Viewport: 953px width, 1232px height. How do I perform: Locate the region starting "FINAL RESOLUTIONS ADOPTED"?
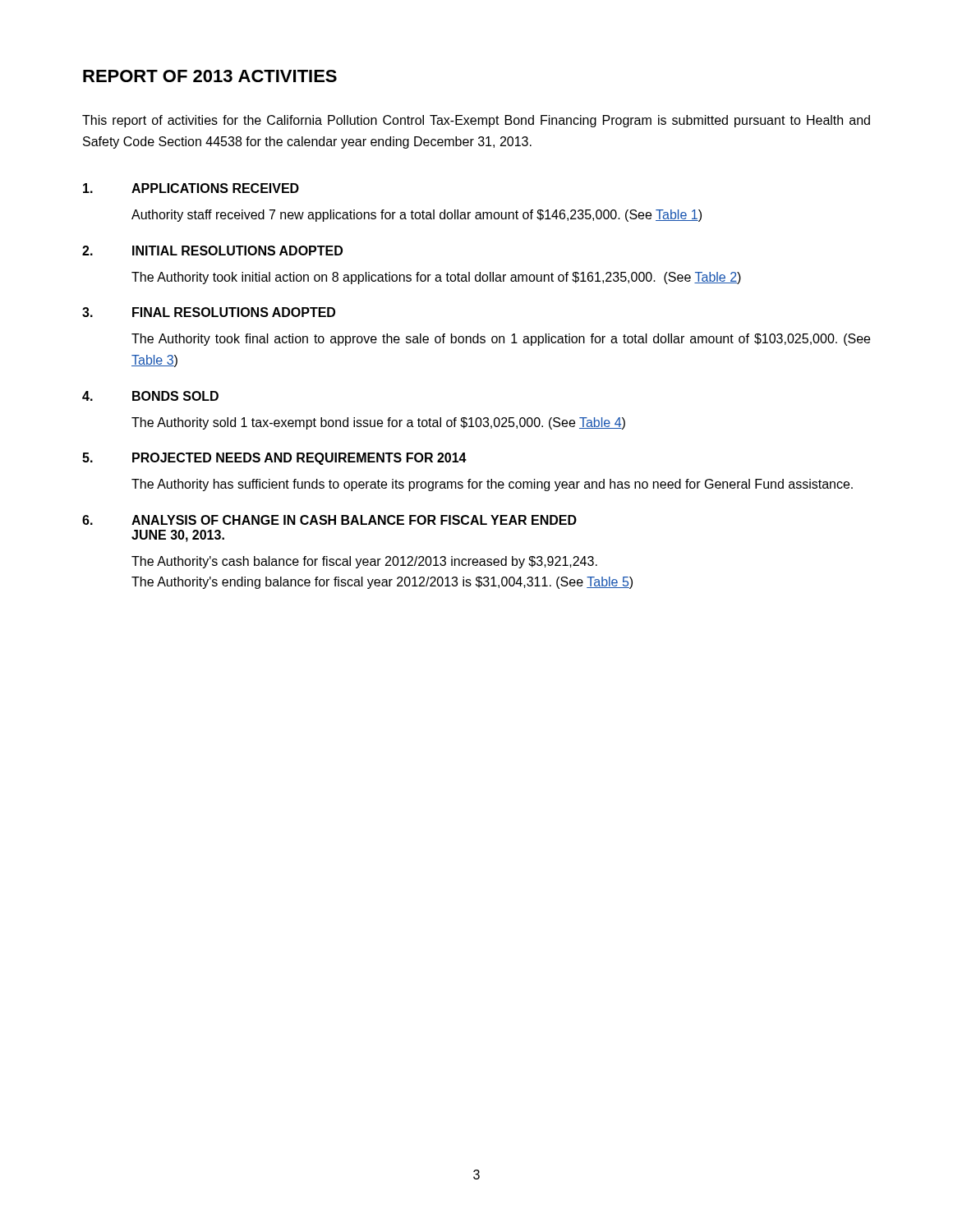click(x=234, y=313)
